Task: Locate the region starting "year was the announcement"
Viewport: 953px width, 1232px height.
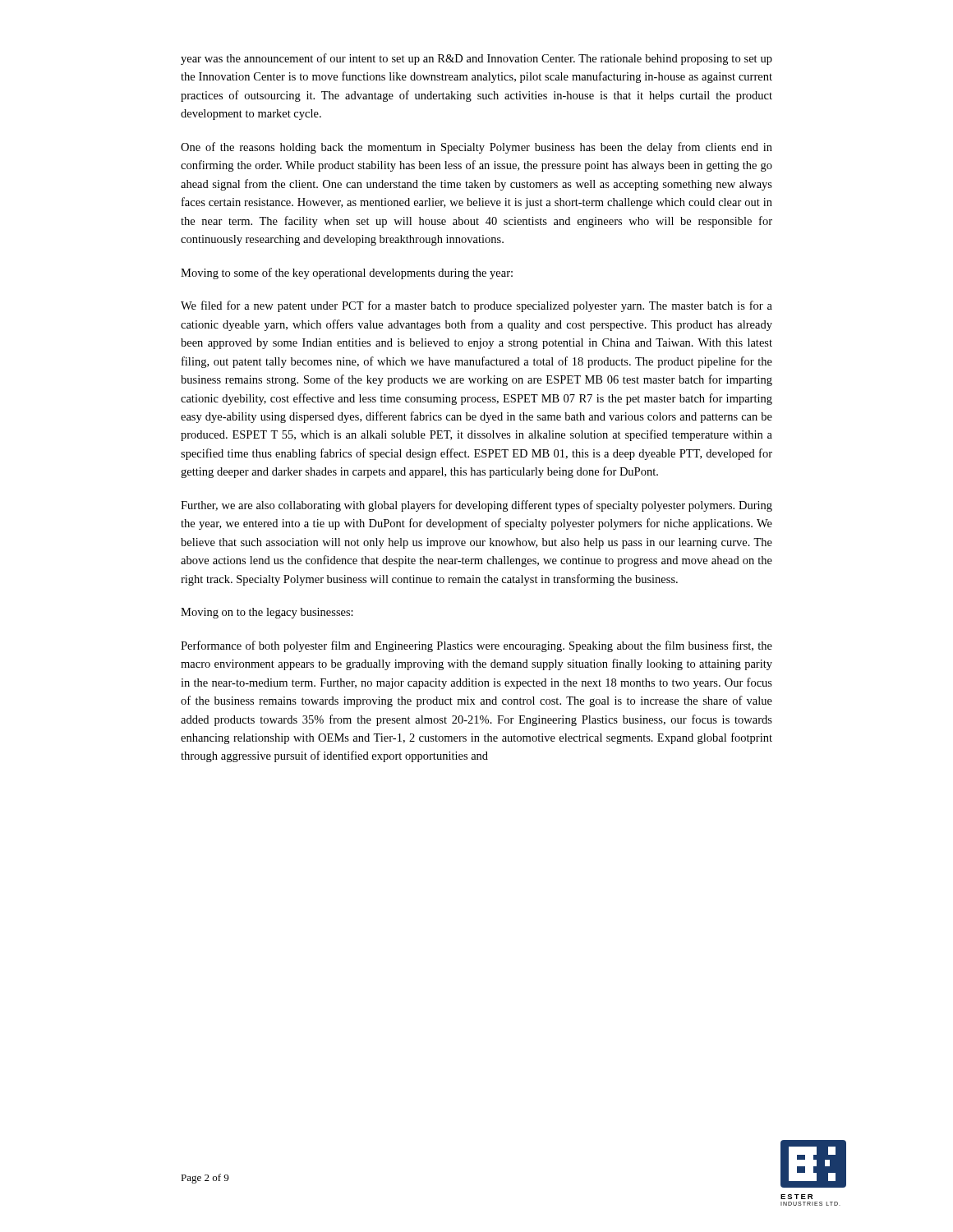Action: point(476,86)
